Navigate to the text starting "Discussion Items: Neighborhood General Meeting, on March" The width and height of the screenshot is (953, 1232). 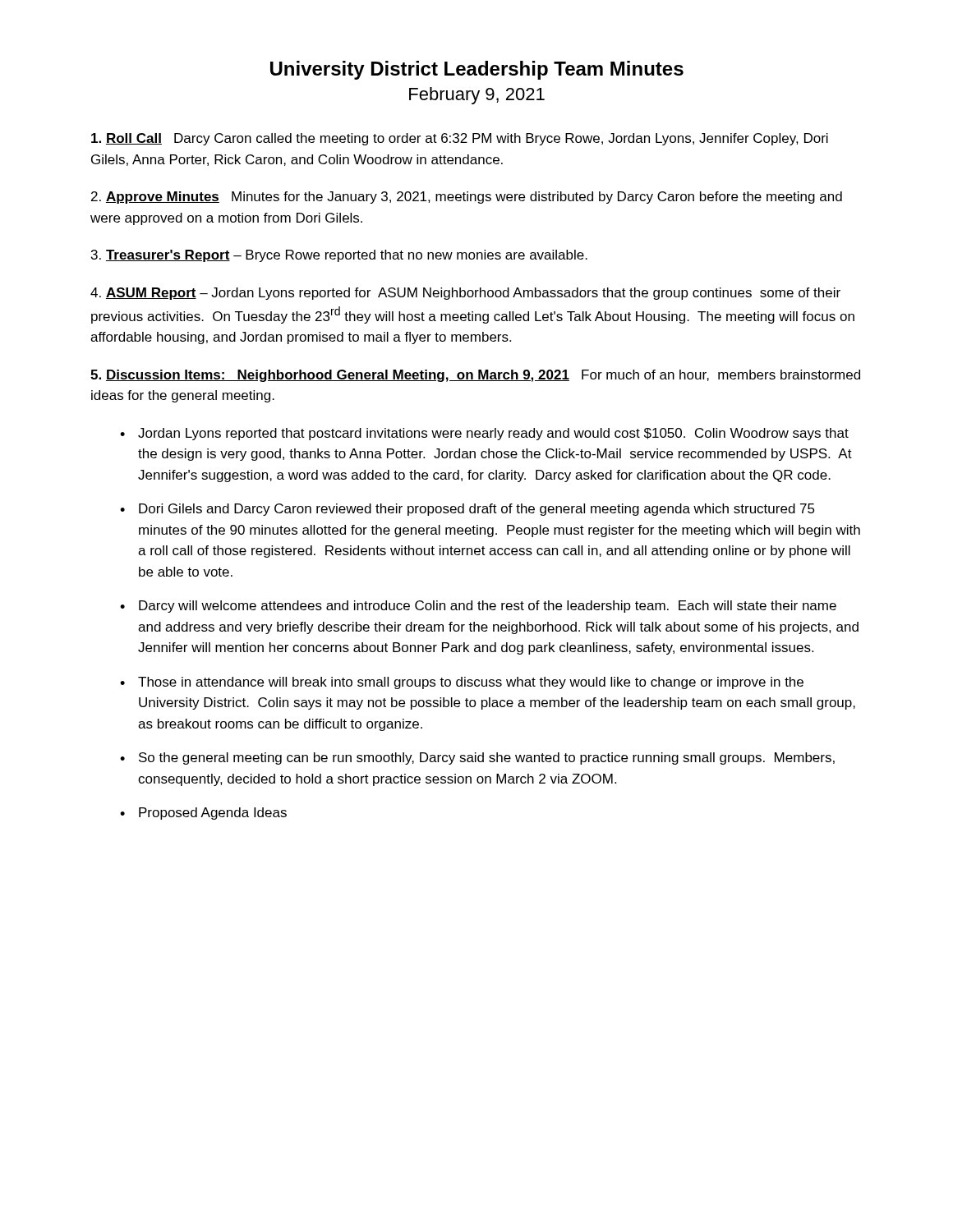[476, 385]
